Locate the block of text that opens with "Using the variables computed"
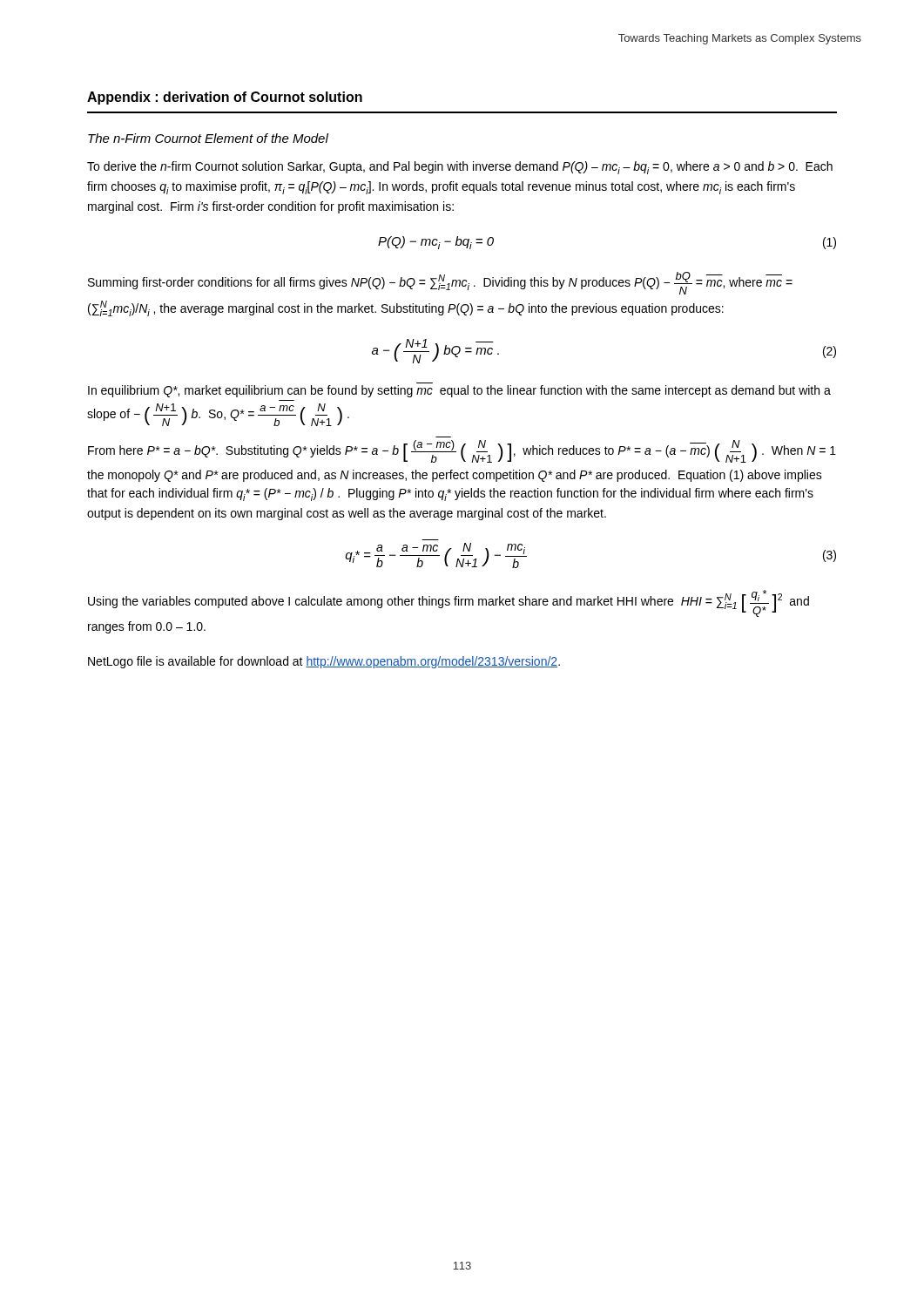The height and width of the screenshot is (1307, 924). tap(448, 610)
